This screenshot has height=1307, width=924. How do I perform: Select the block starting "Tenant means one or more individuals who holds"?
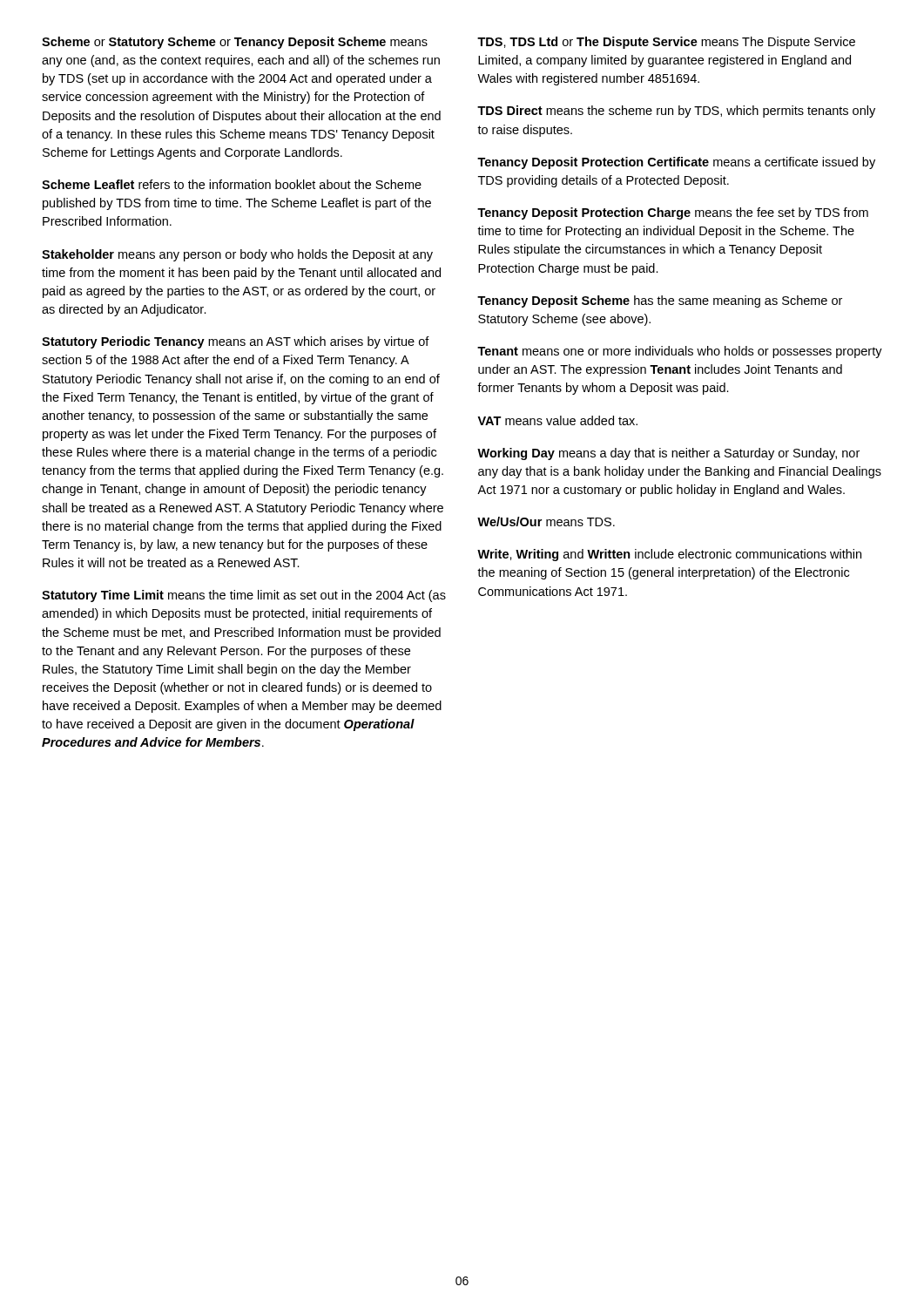coord(680,370)
